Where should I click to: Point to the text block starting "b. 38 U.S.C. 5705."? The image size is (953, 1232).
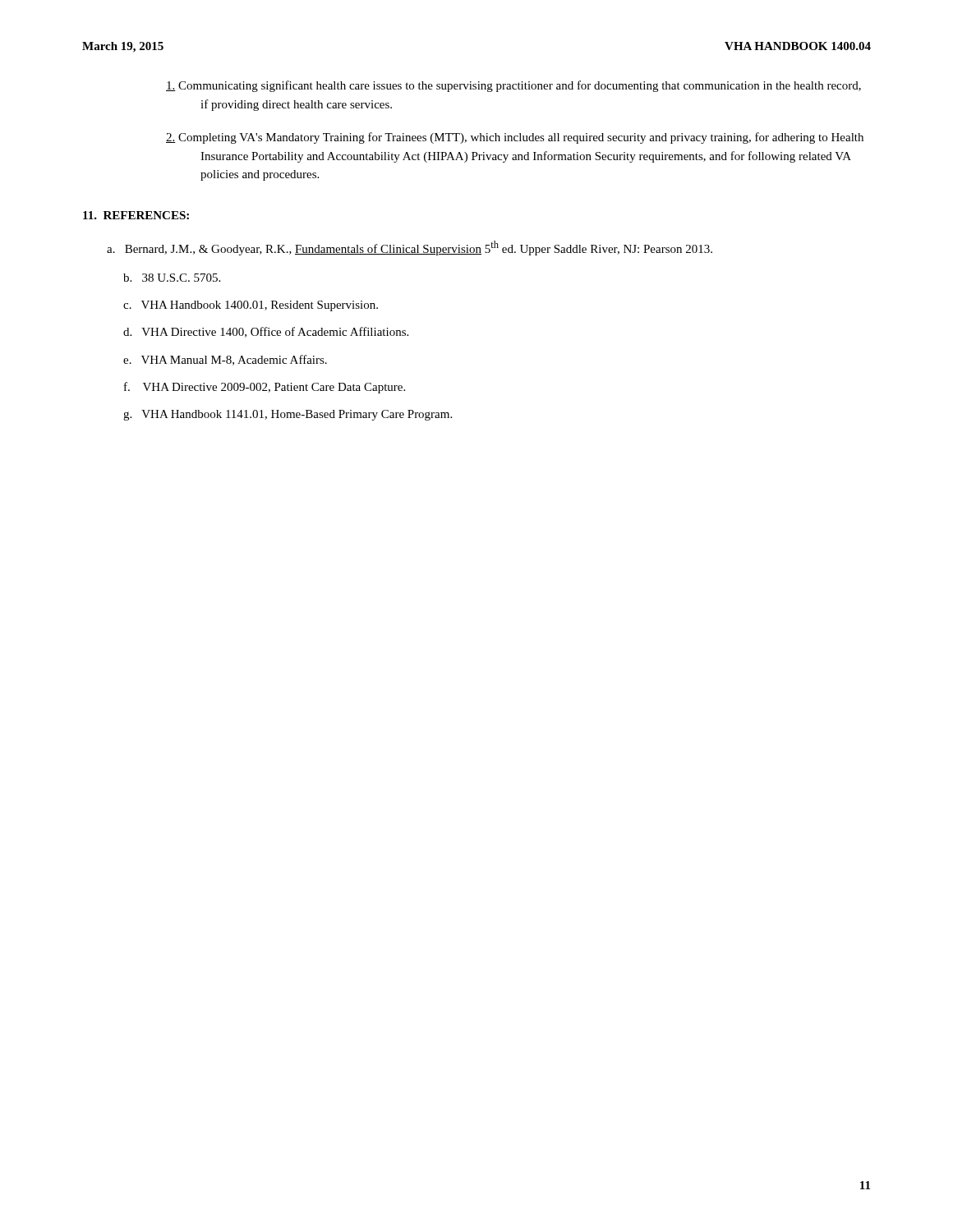(x=172, y=277)
